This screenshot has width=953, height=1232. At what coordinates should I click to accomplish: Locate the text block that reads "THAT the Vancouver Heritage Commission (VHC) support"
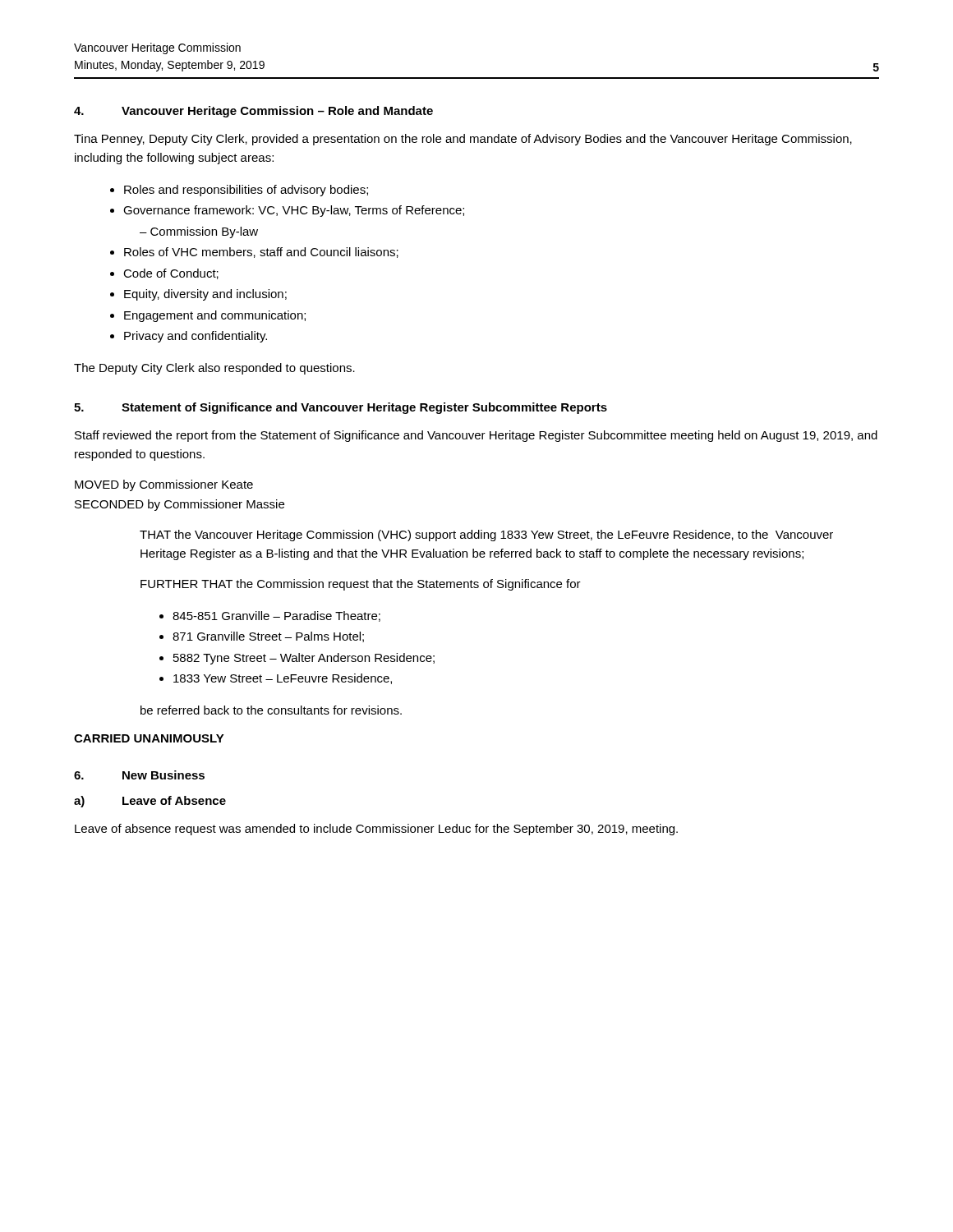tap(487, 544)
